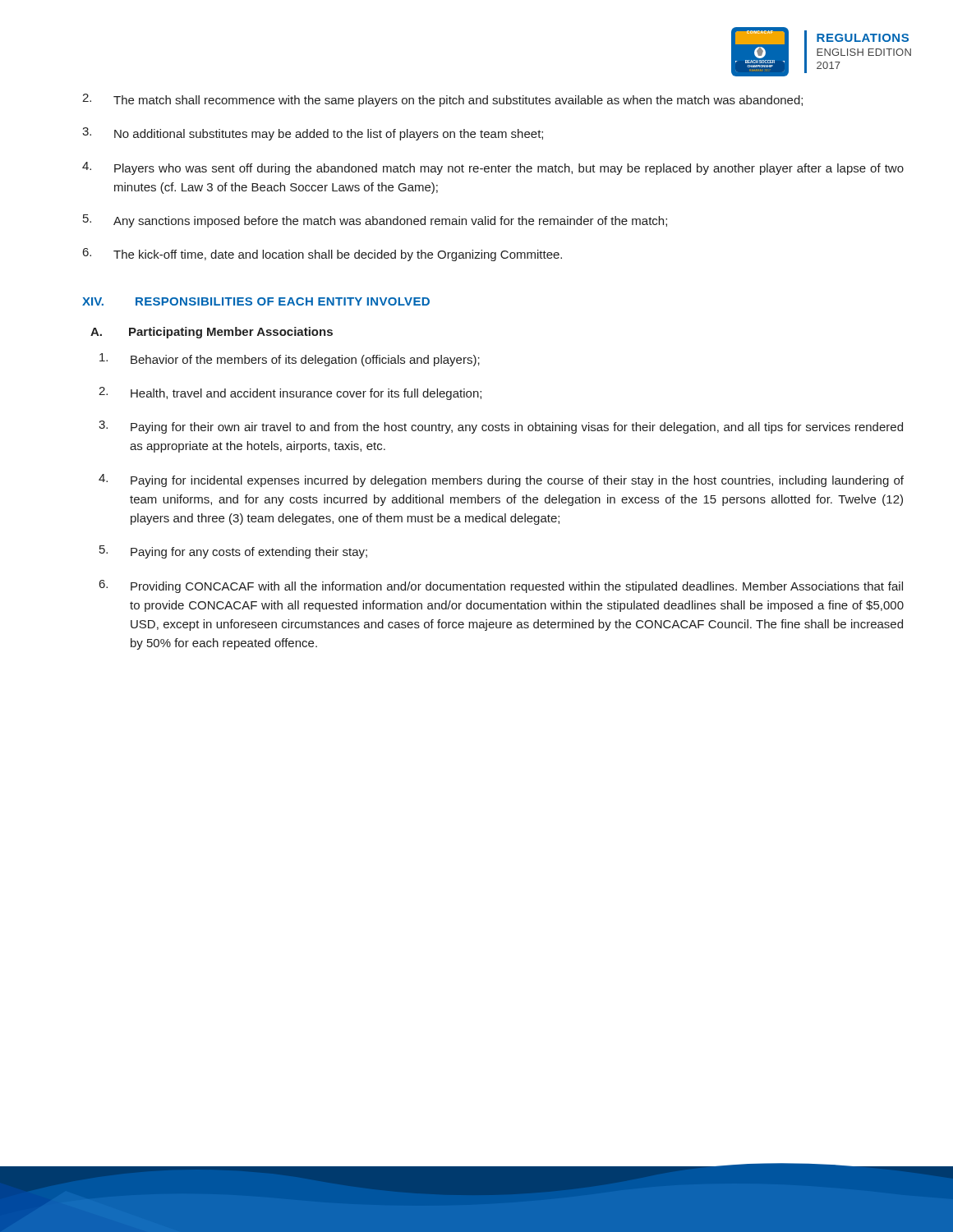Find the text block starting "3. Paying for their own air travel to"

click(501, 436)
